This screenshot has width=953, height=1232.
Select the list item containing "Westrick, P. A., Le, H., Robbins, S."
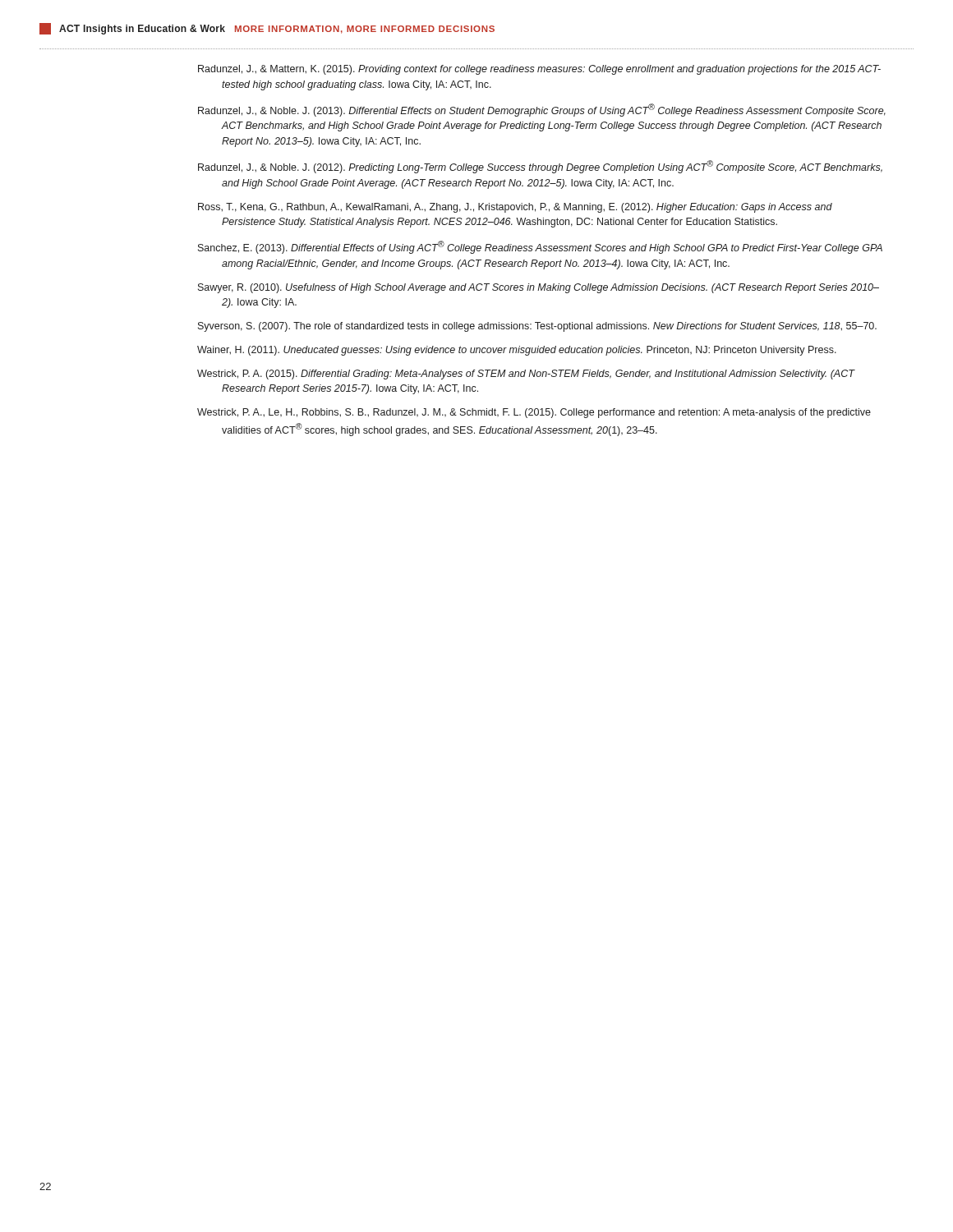(534, 421)
